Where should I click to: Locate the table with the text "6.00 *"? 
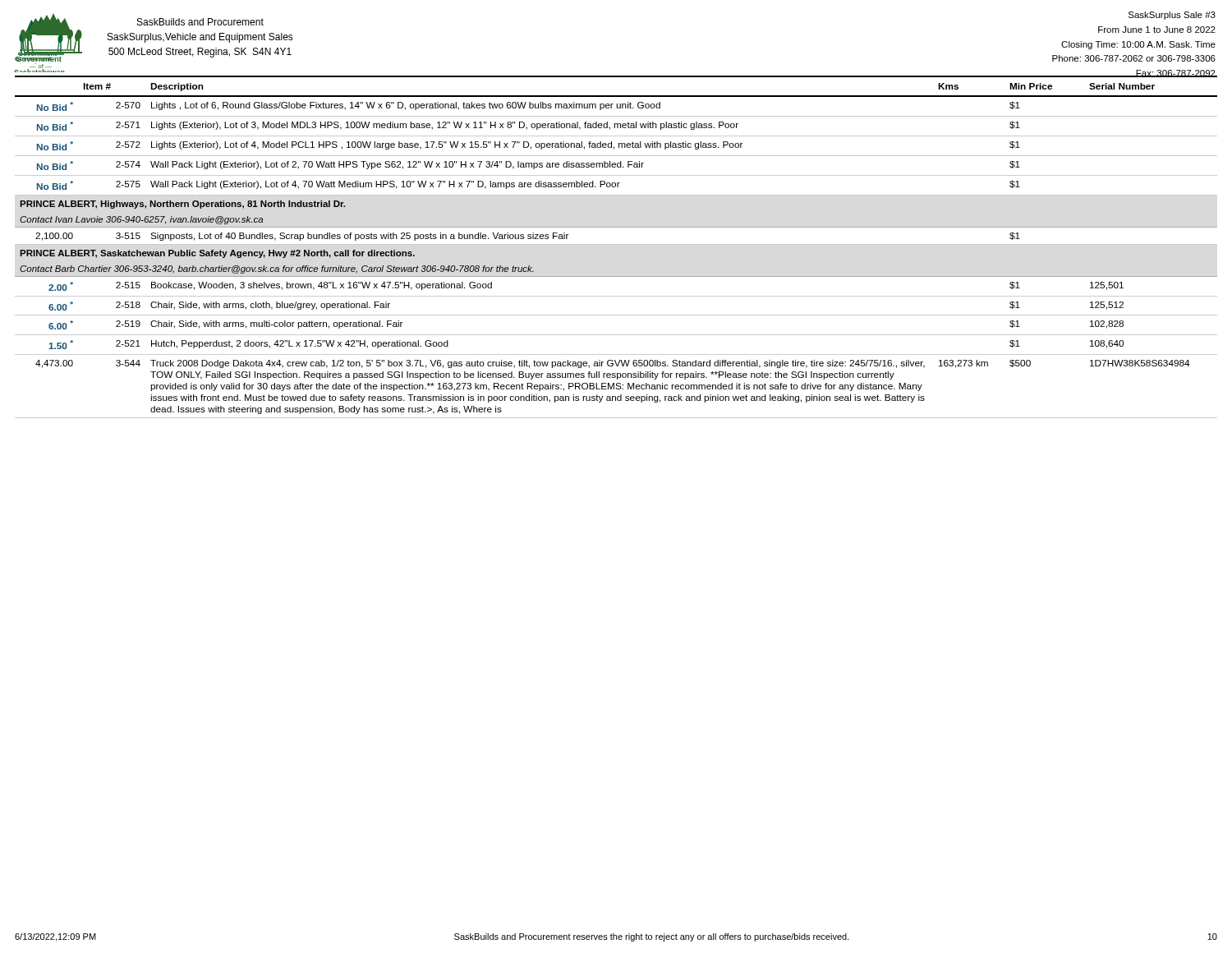tap(616, 247)
